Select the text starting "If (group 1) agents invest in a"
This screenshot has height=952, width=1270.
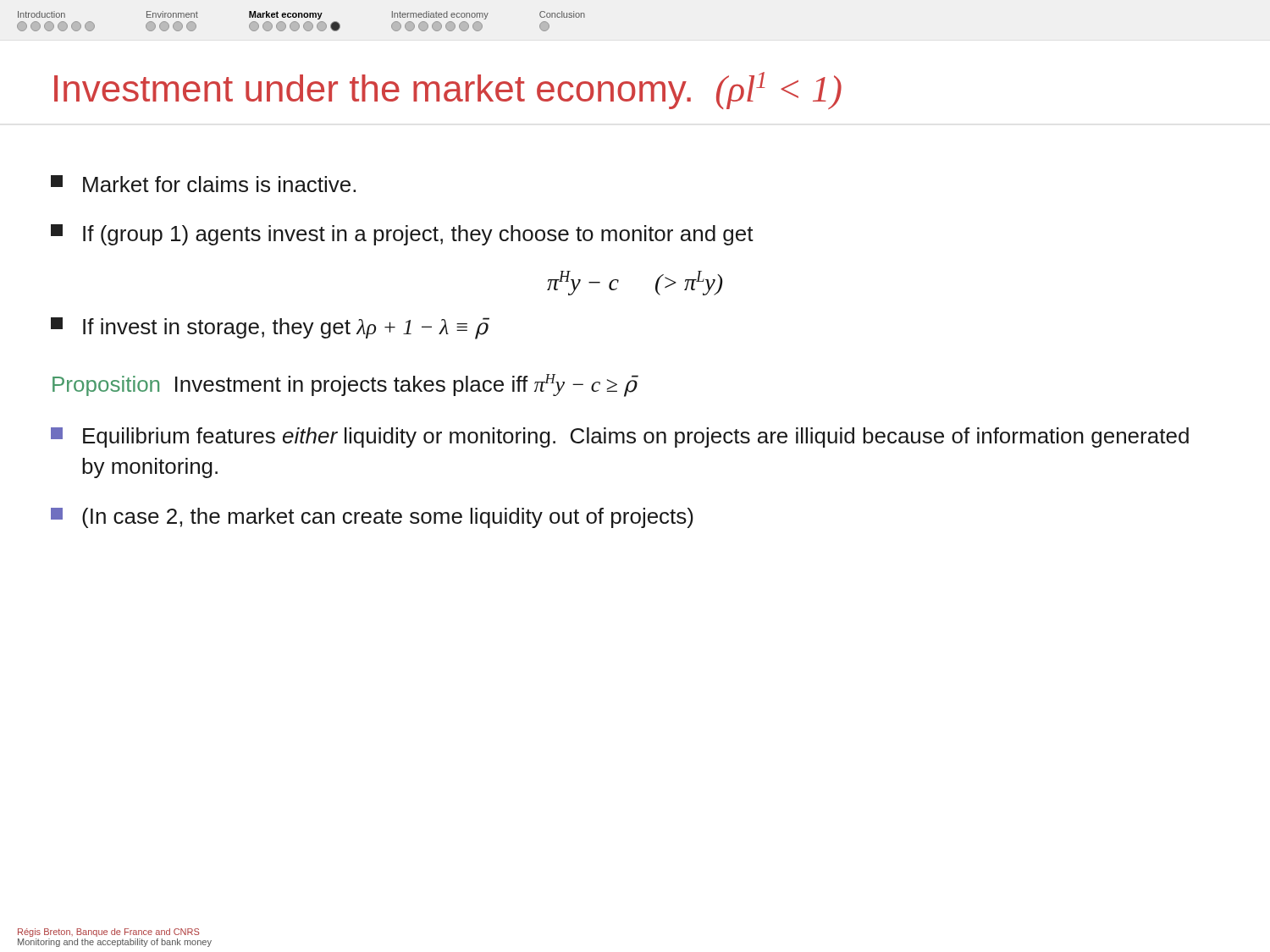coord(402,234)
